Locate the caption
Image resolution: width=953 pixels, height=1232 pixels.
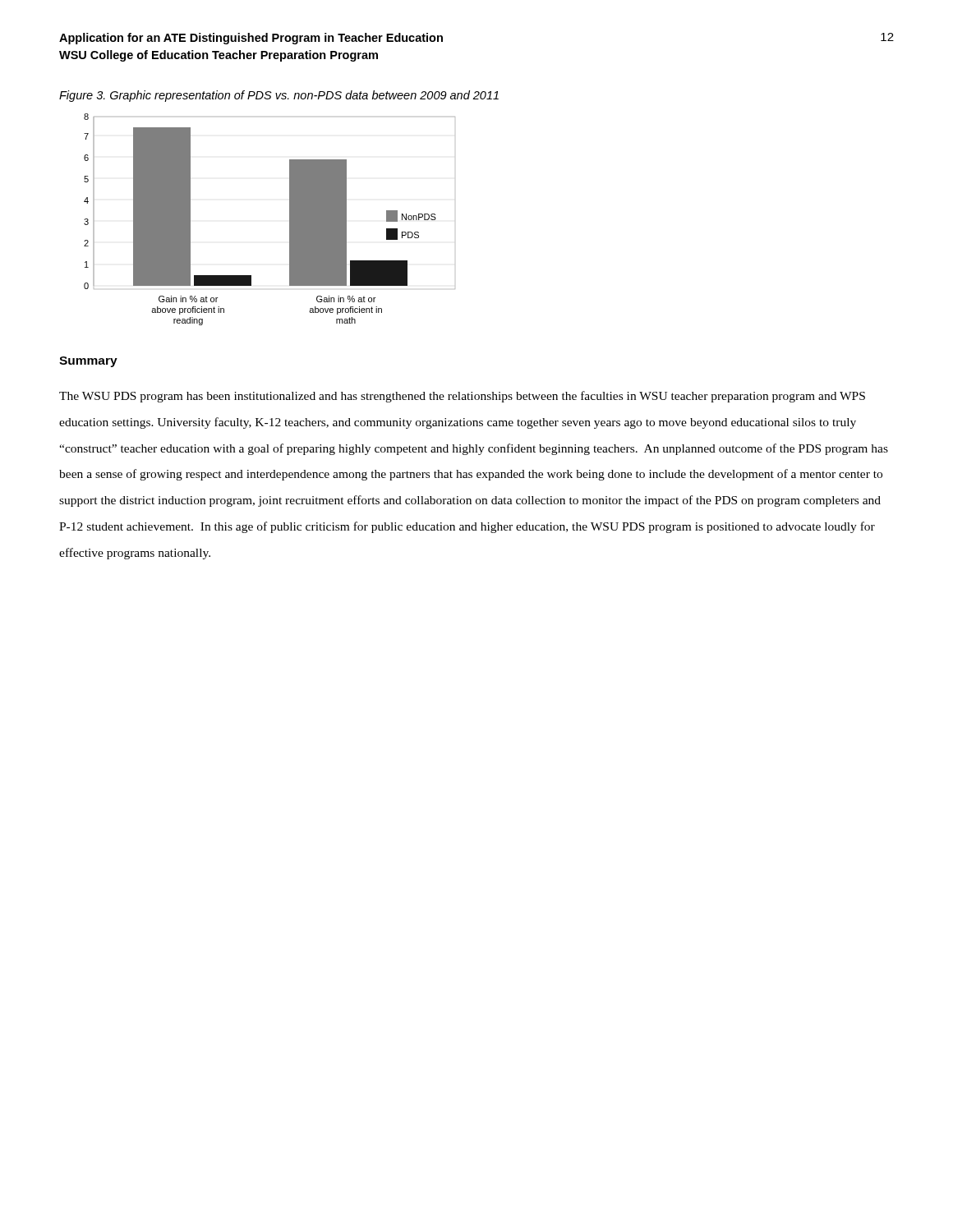click(279, 95)
